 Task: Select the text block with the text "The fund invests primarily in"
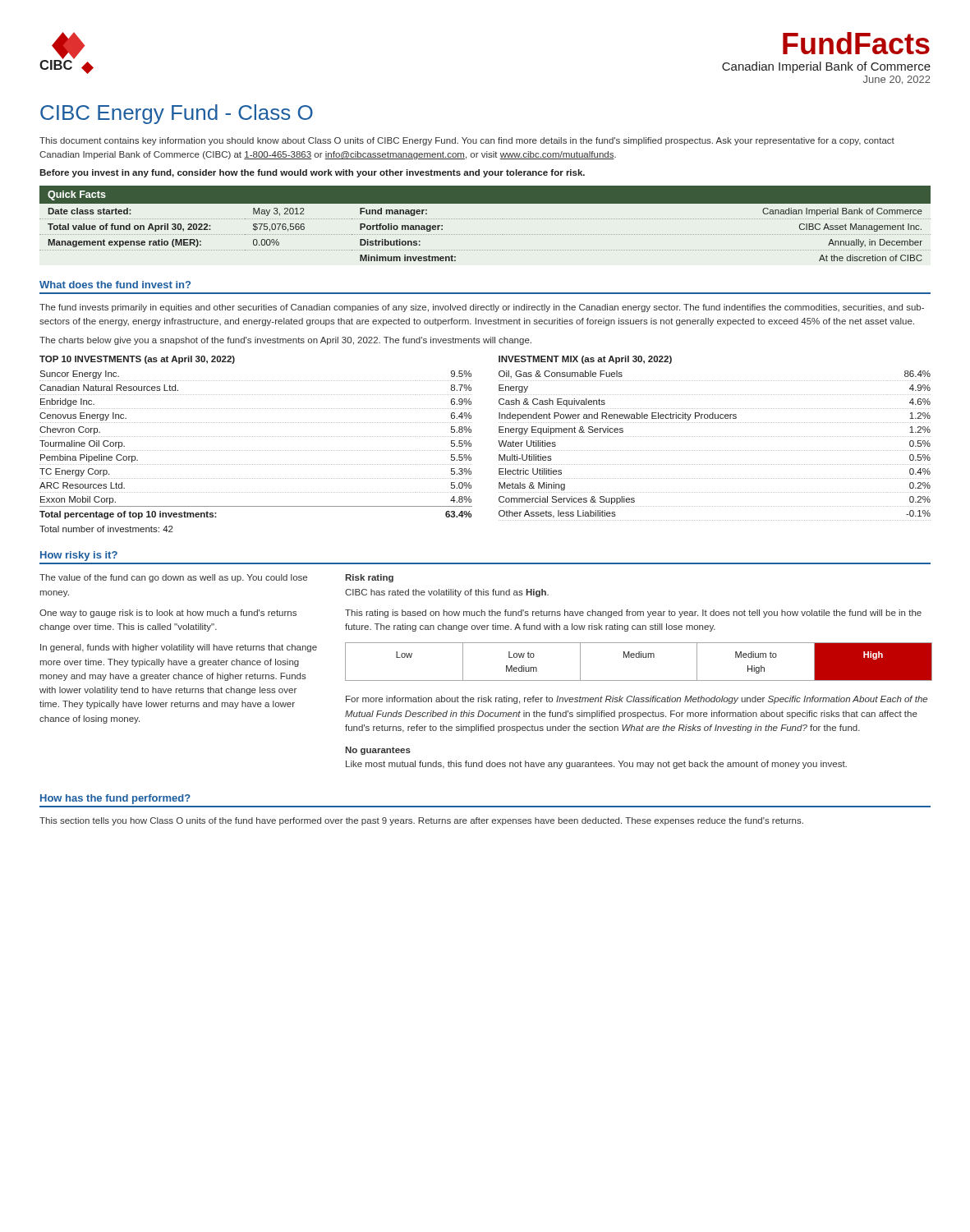[x=482, y=314]
